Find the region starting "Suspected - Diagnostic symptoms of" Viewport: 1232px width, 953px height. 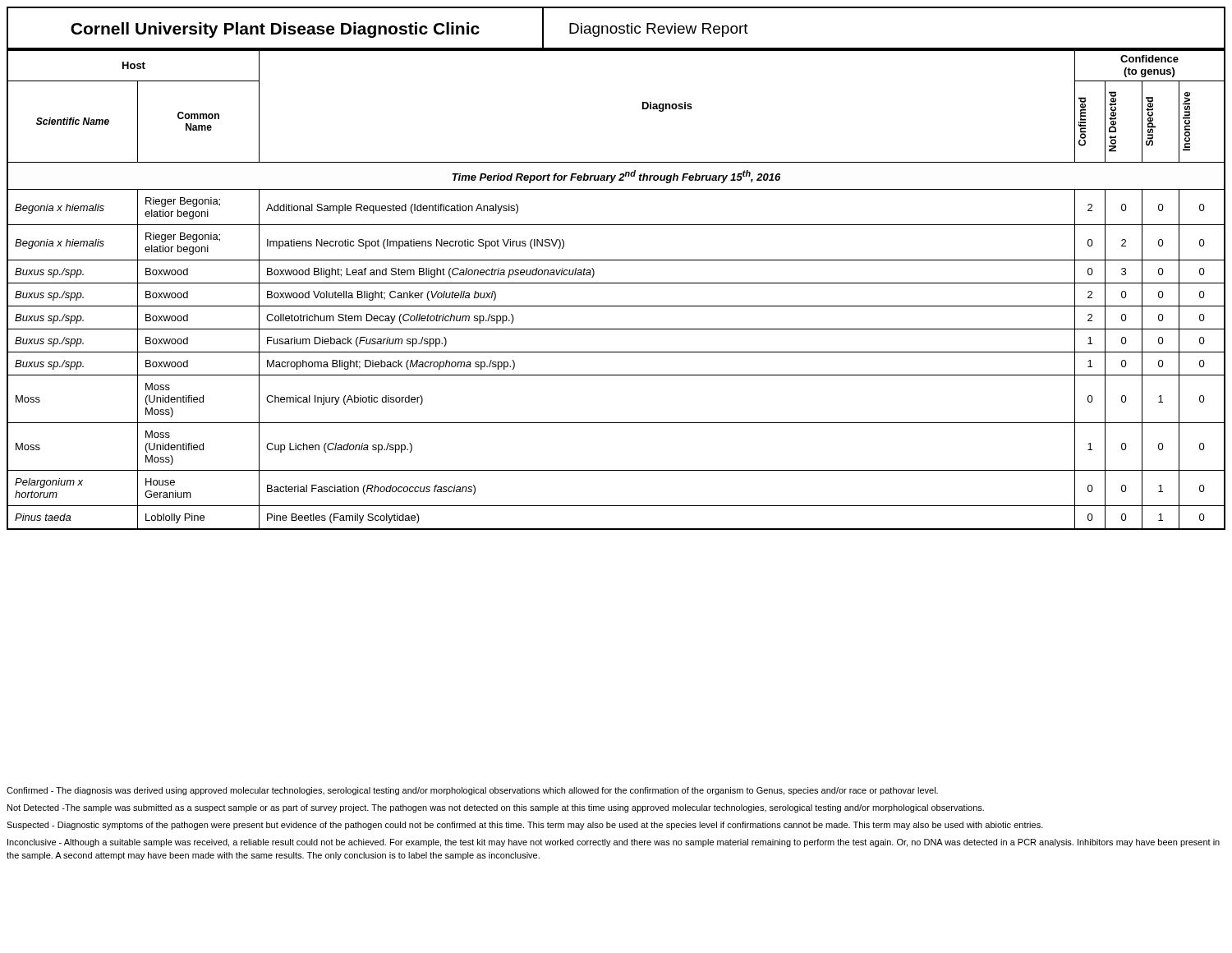coord(525,825)
